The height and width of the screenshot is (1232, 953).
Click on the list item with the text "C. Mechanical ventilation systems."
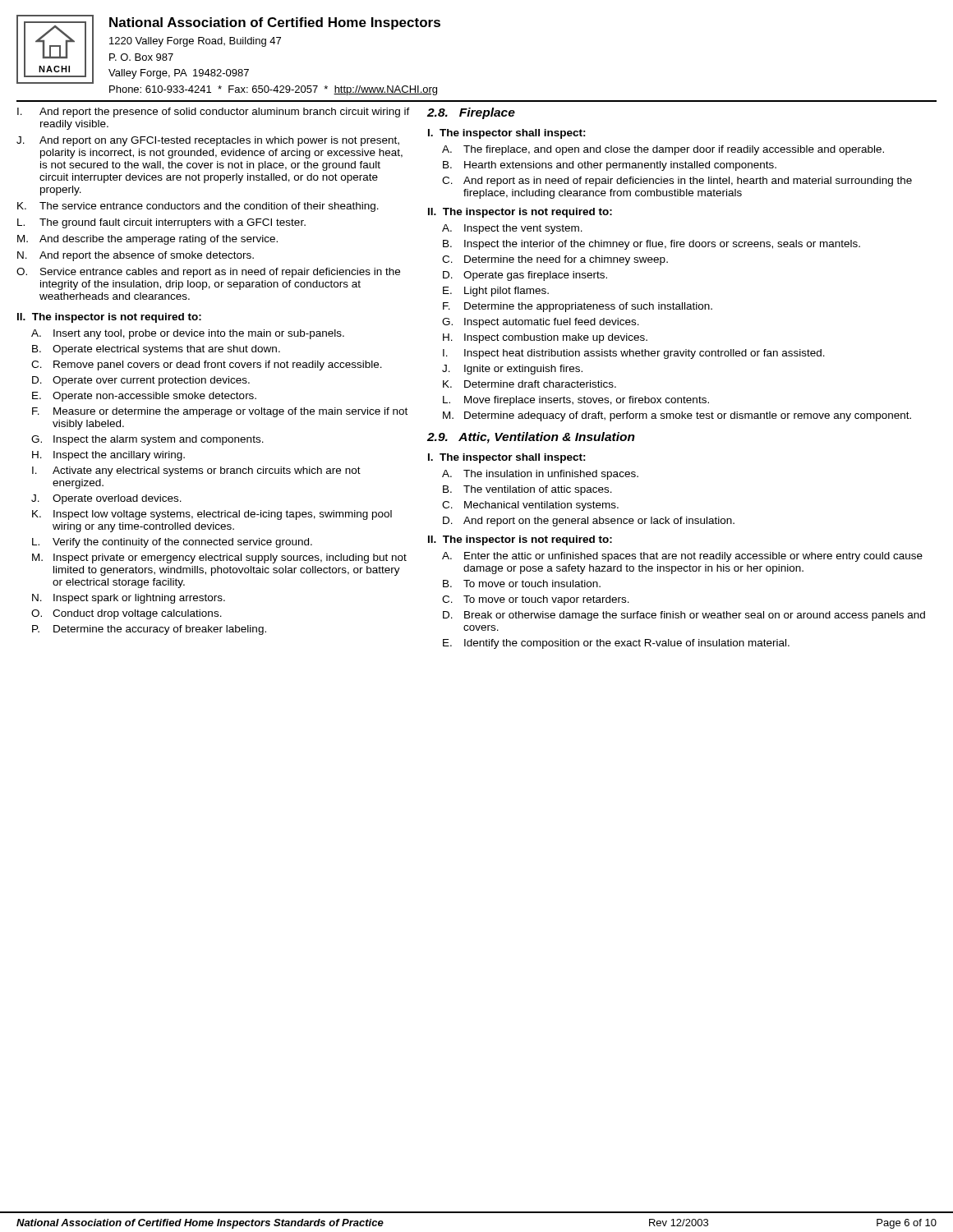click(531, 505)
